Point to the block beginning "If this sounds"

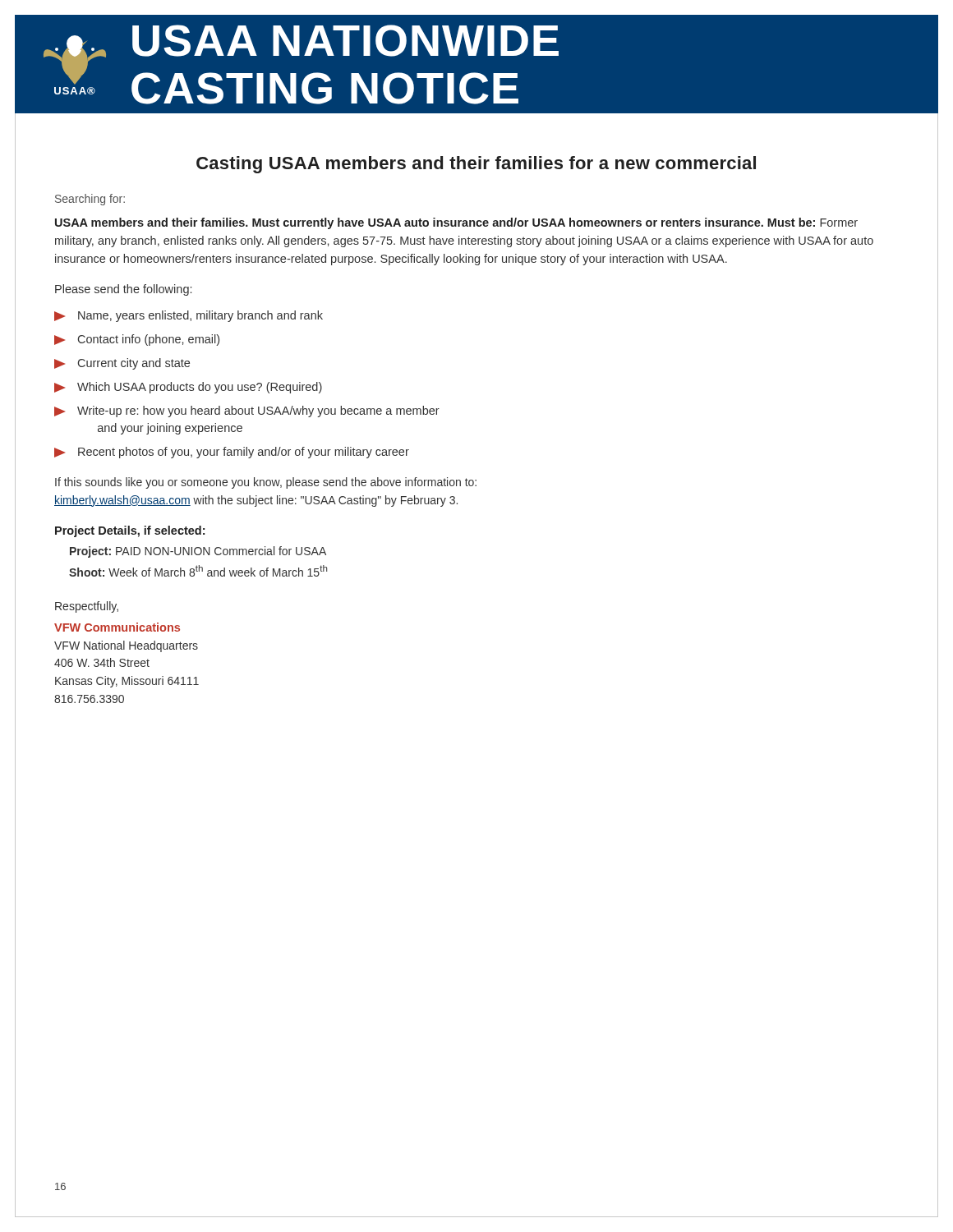point(266,491)
